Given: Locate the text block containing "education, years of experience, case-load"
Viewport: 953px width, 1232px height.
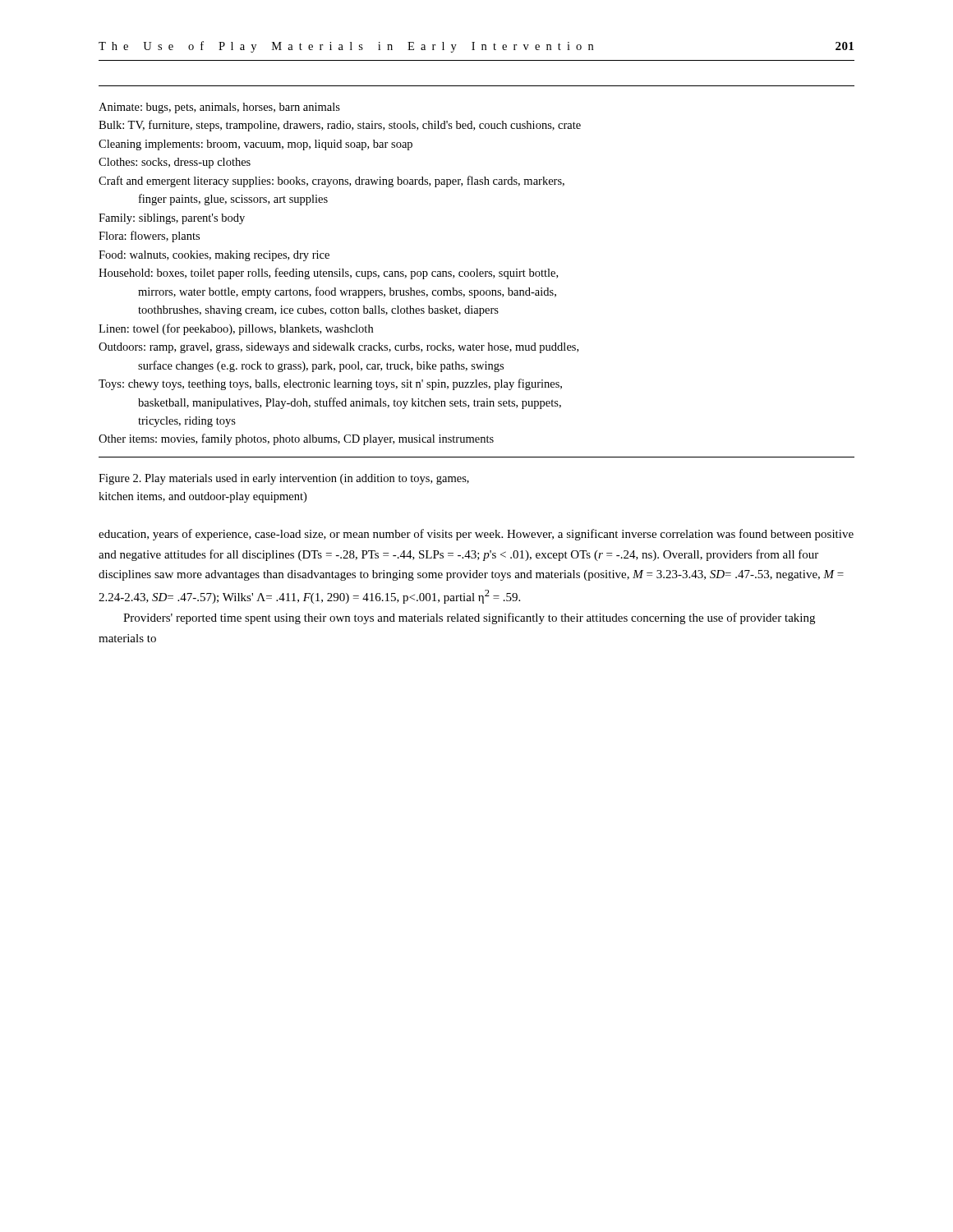Looking at the screenshot, I should pyautogui.click(x=476, y=586).
